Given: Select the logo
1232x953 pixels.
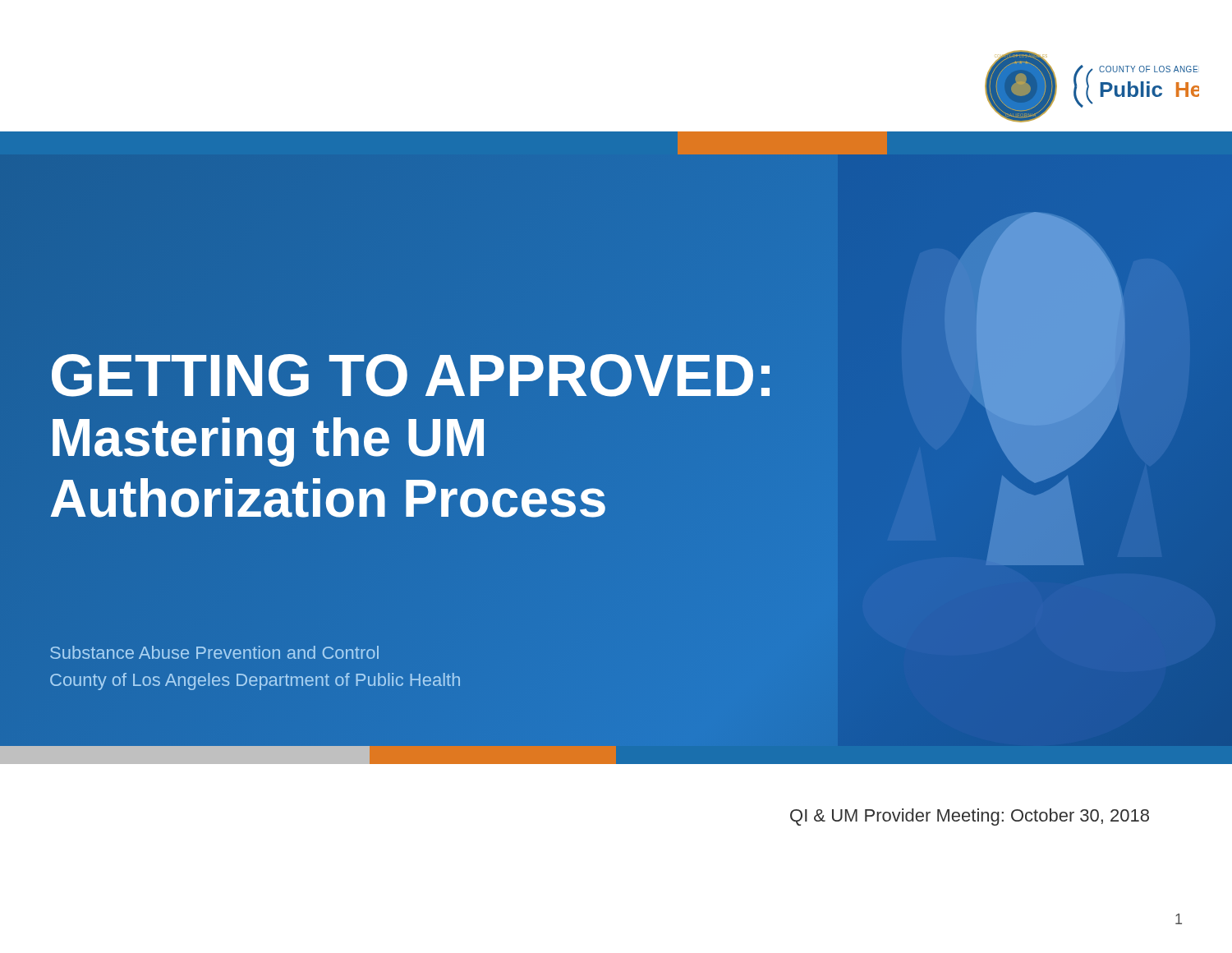Looking at the screenshot, I should click(1092, 86).
